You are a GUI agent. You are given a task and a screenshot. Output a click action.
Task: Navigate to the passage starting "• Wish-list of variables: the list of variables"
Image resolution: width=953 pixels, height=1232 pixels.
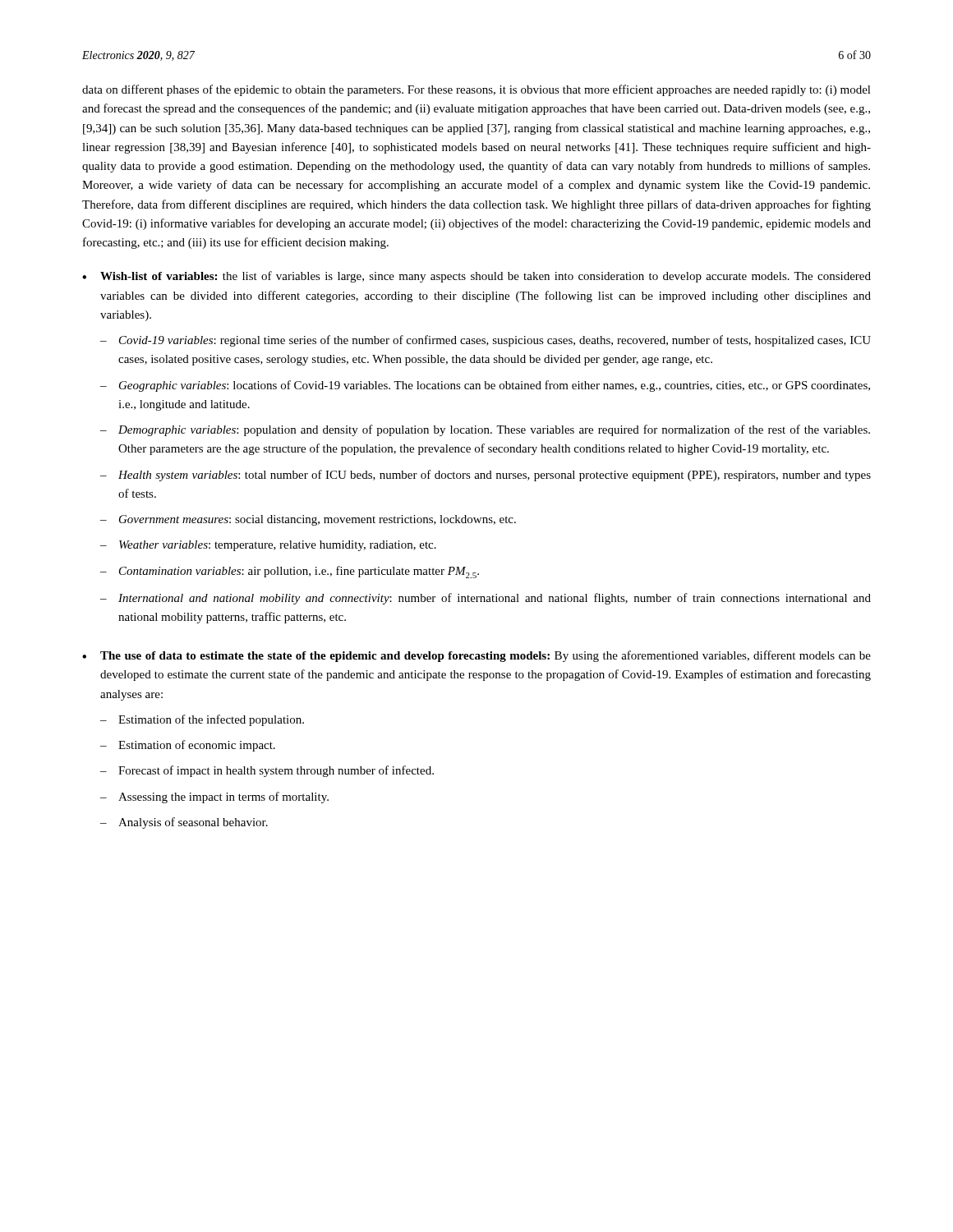(x=476, y=450)
